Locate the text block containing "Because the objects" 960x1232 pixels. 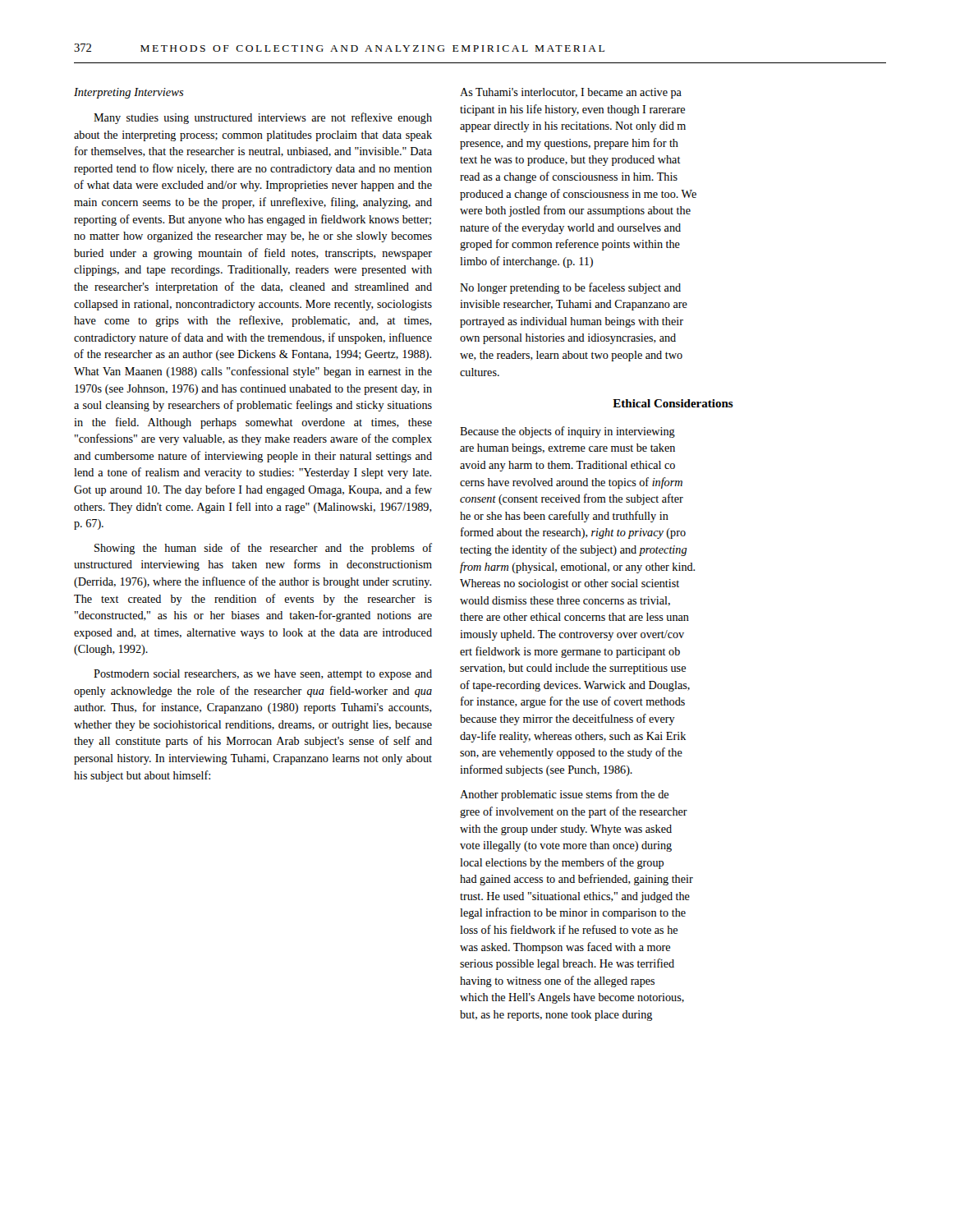673,600
